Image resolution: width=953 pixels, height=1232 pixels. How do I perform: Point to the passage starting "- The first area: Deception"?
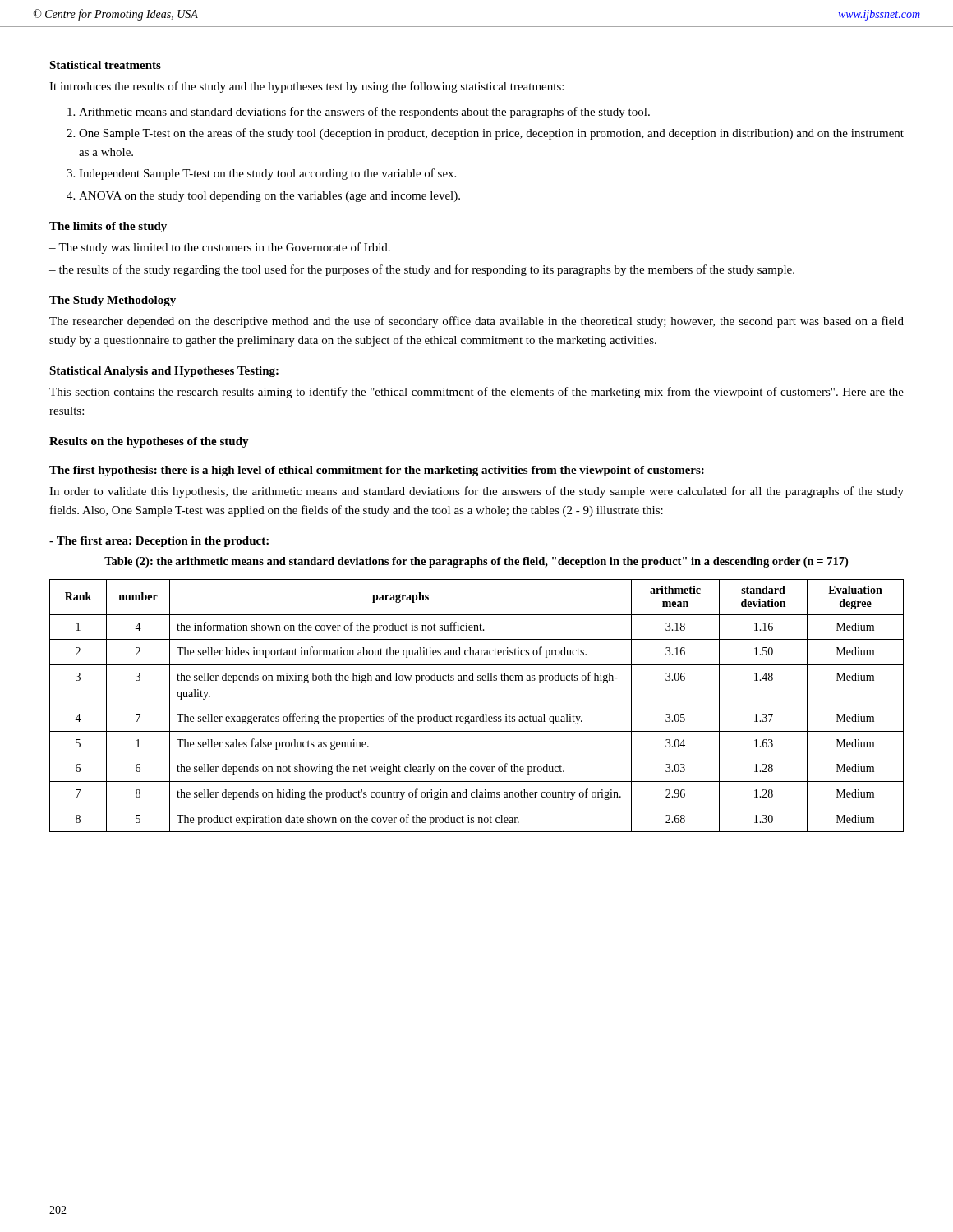tap(159, 540)
